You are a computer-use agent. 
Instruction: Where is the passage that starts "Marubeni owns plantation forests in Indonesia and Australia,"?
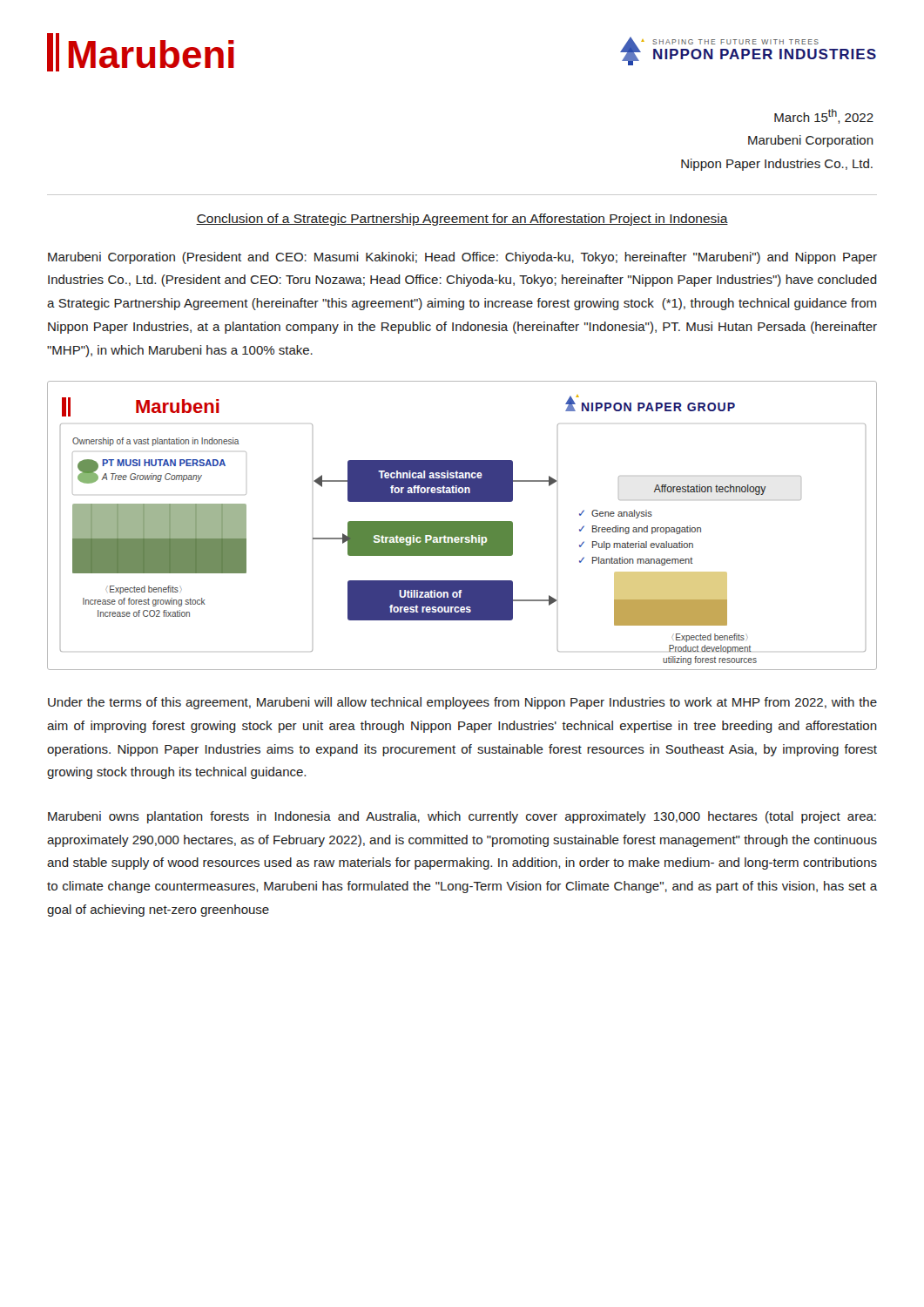coord(462,862)
